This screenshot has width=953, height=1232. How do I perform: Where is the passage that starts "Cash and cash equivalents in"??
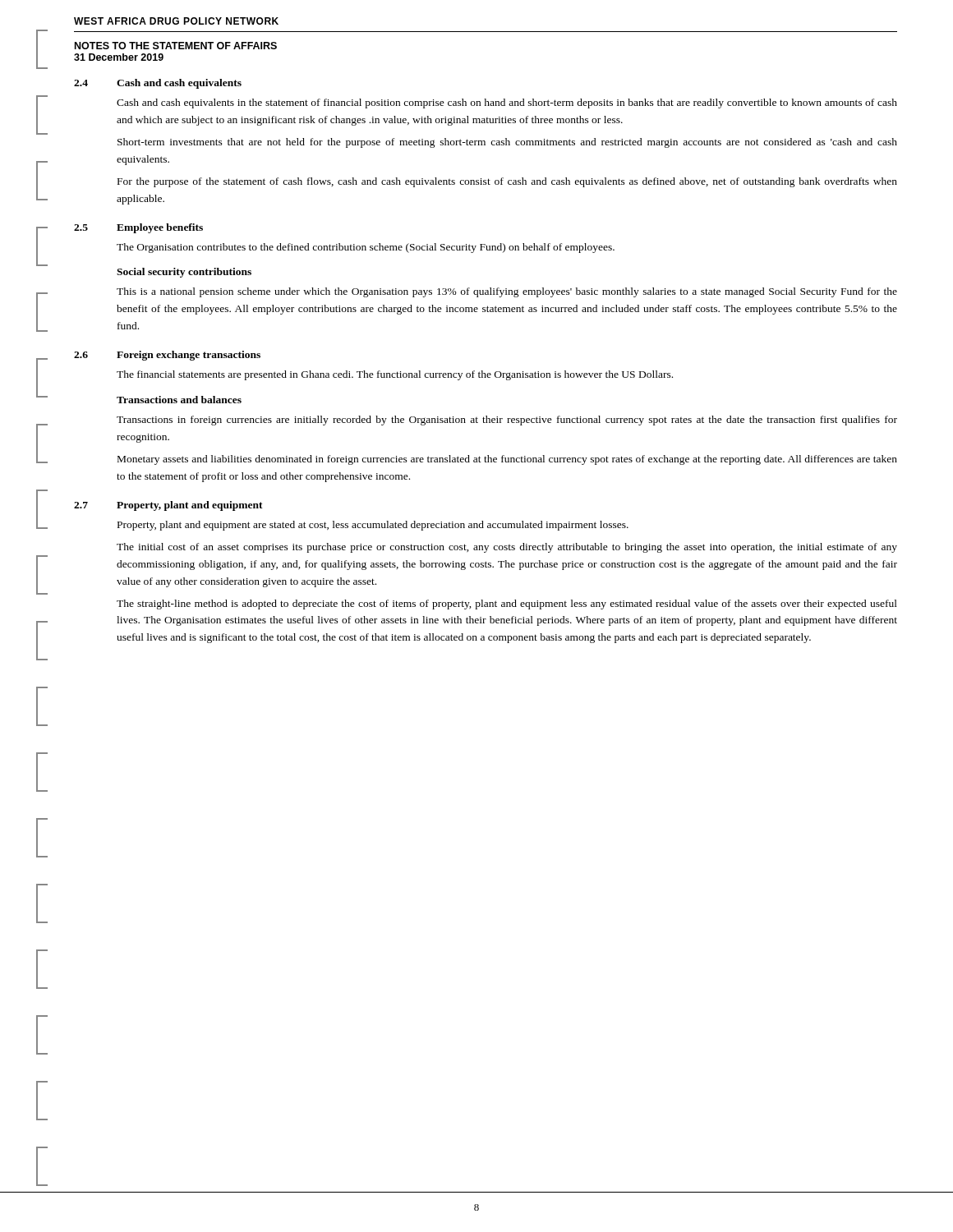507,111
